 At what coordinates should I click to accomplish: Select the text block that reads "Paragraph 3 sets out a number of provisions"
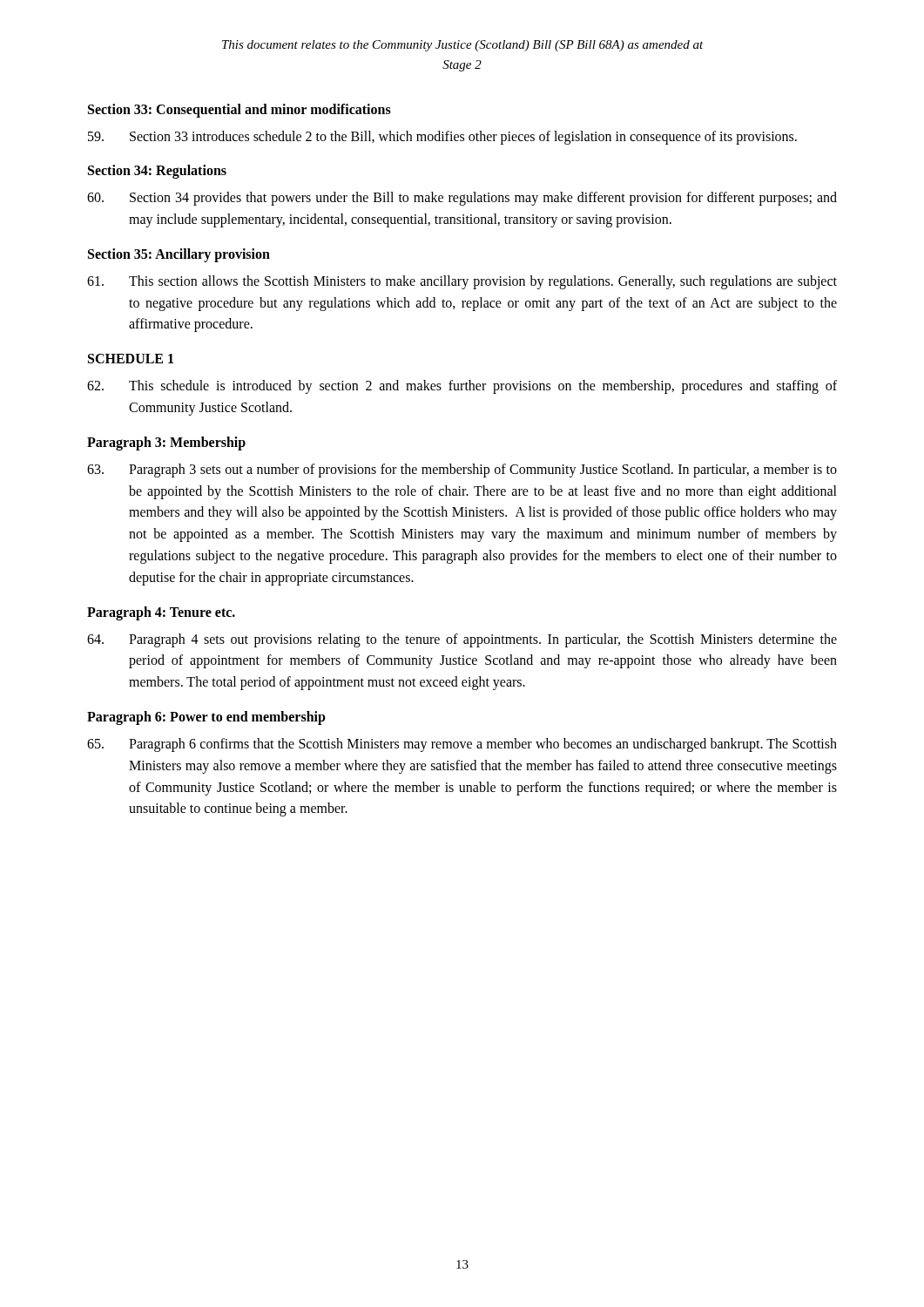click(x=462, y=524)
